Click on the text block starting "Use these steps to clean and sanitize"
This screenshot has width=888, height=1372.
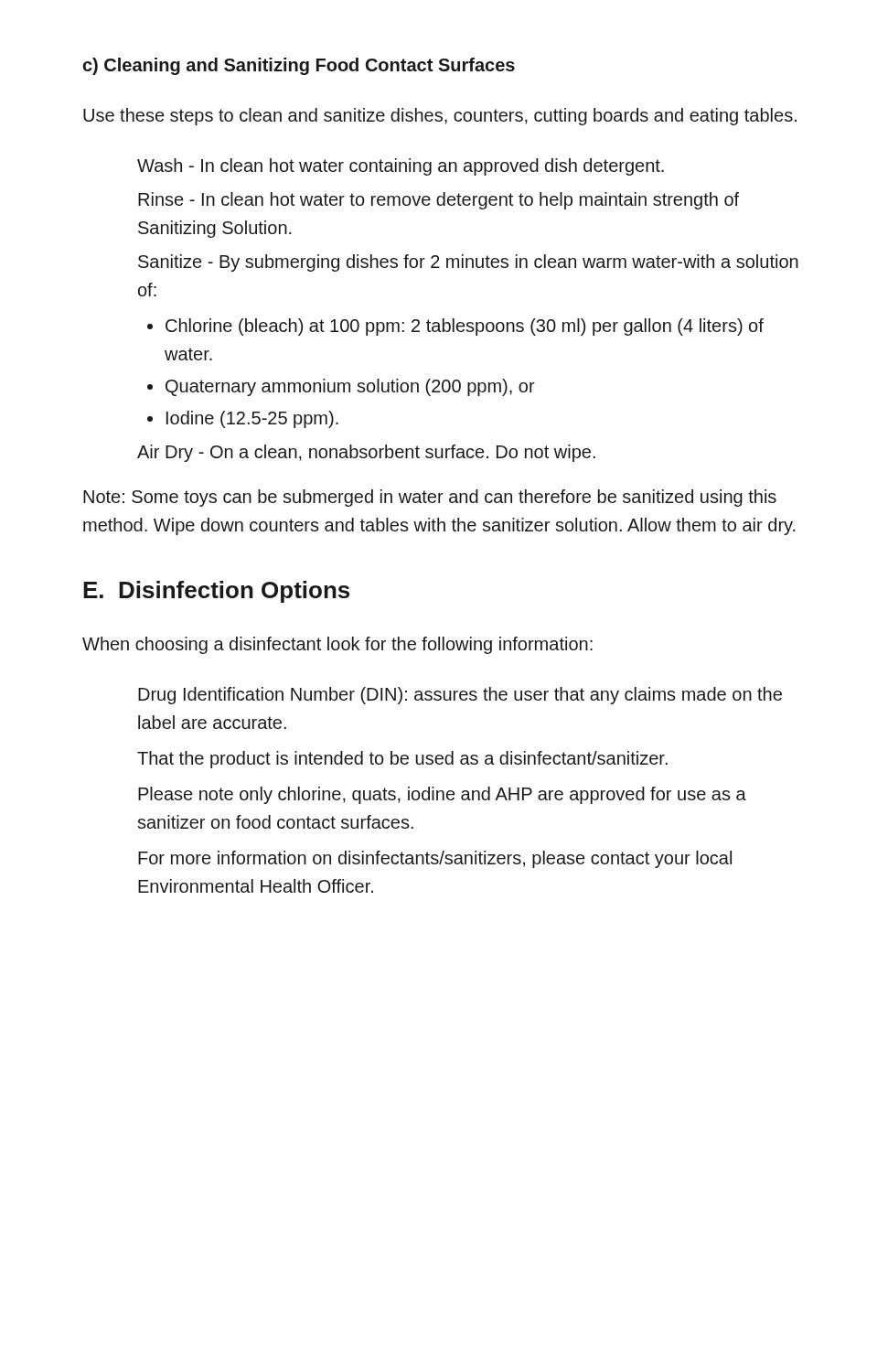click(x=440, y=115)
